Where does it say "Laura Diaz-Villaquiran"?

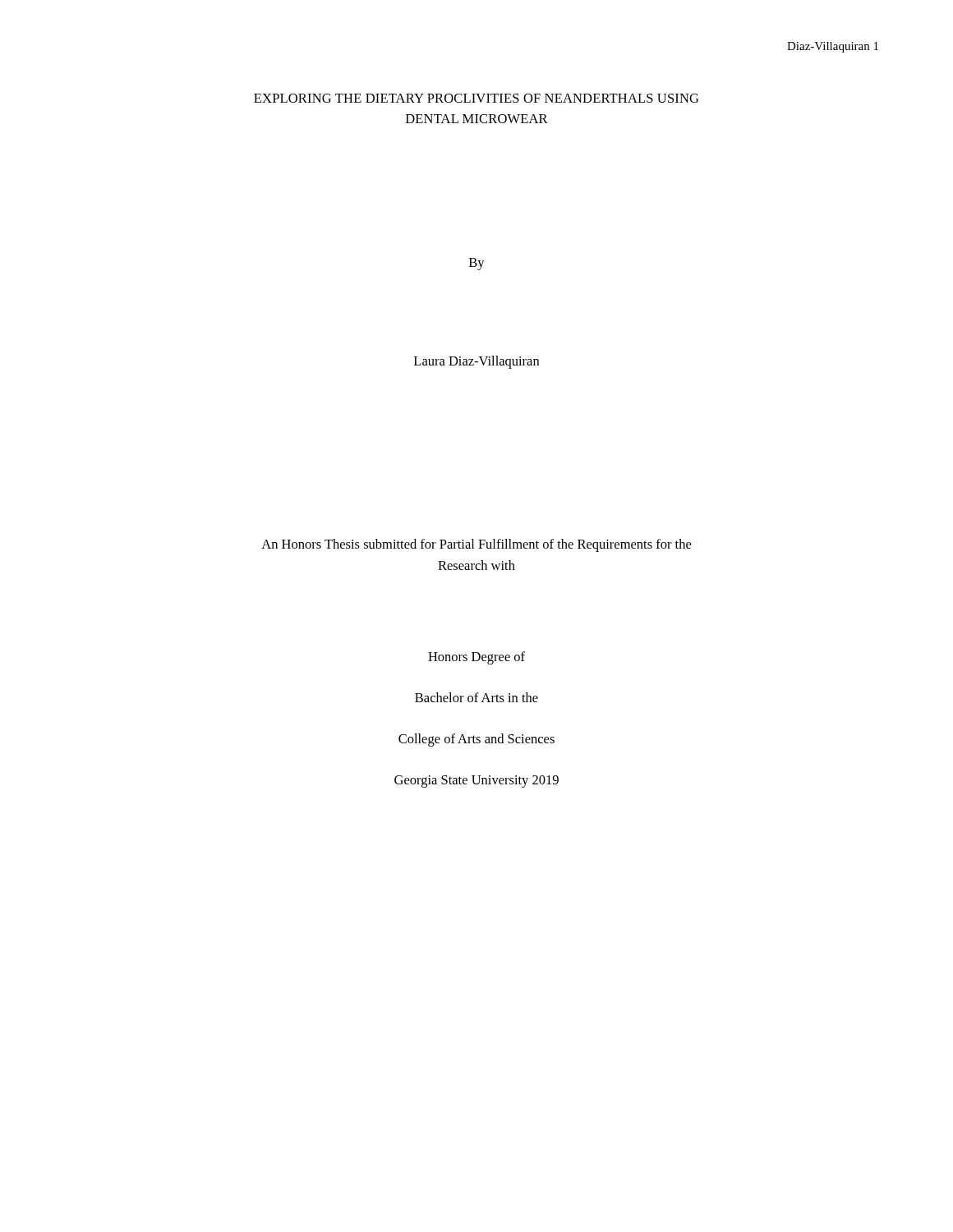[x=476, y=361]
